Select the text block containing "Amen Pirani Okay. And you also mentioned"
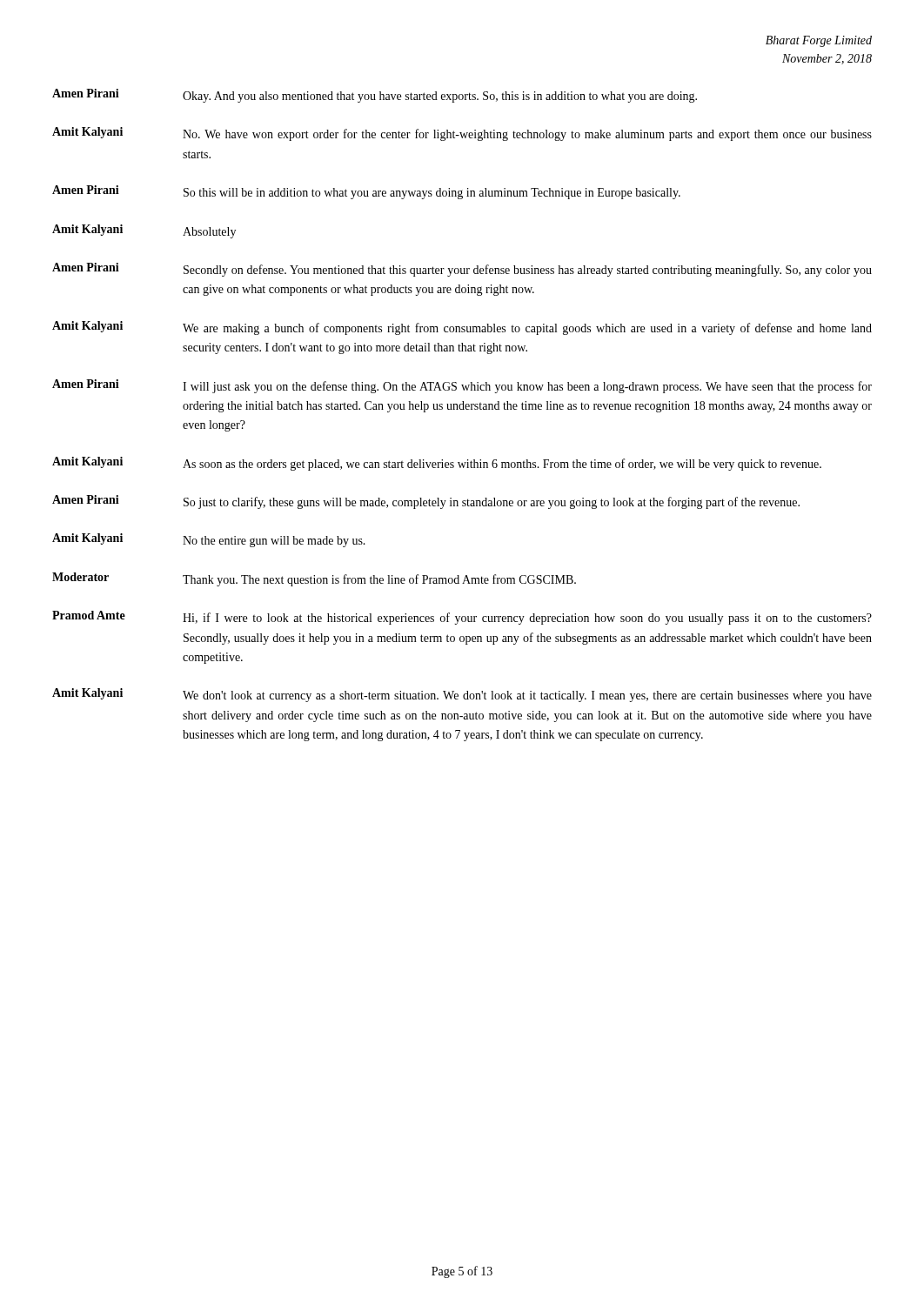Image resolution: width=924 pixels, height=1305 pixels. 462,97
